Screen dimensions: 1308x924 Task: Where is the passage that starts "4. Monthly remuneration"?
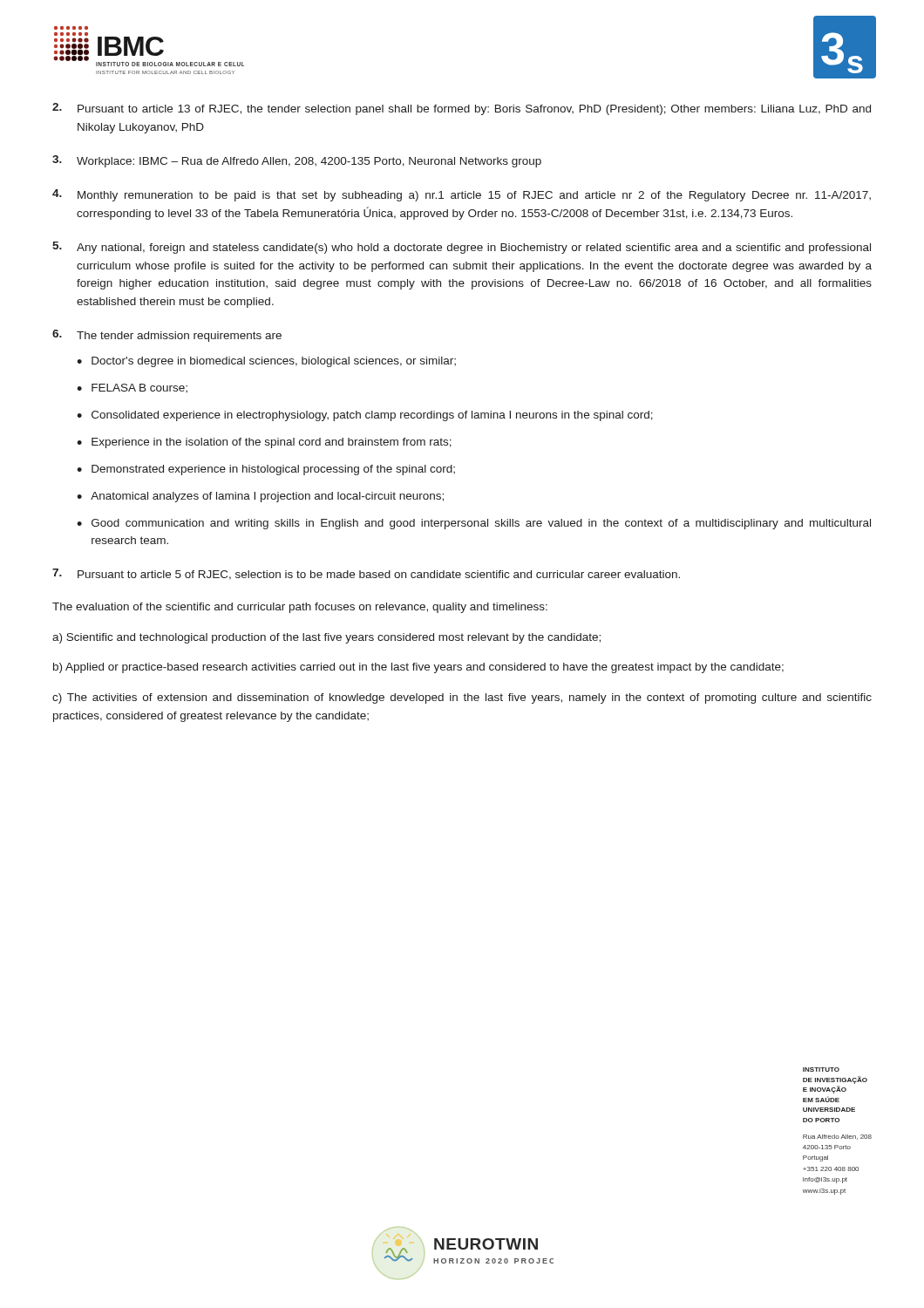point(462,205)
